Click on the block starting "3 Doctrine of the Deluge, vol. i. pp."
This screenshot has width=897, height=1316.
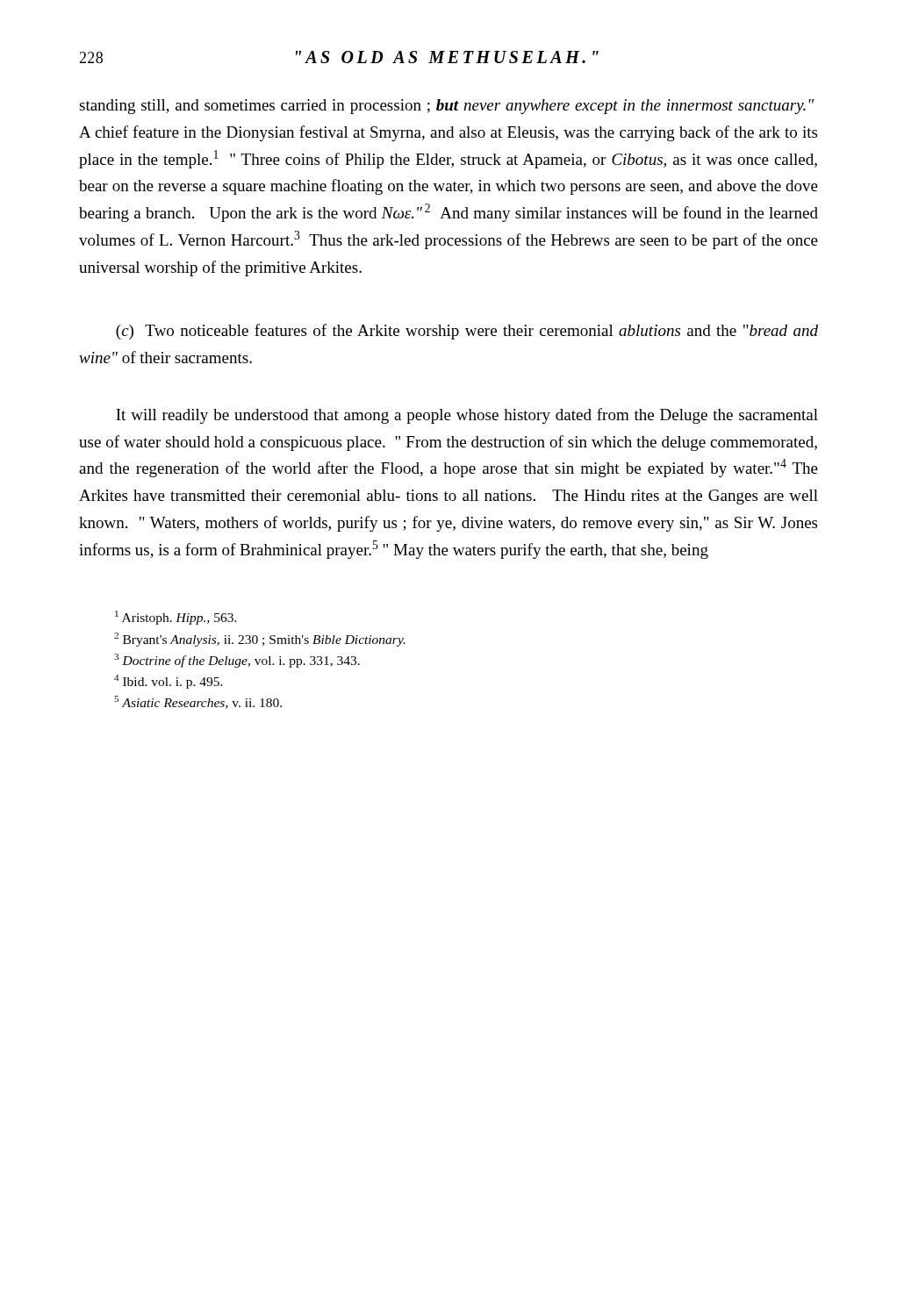237,661
